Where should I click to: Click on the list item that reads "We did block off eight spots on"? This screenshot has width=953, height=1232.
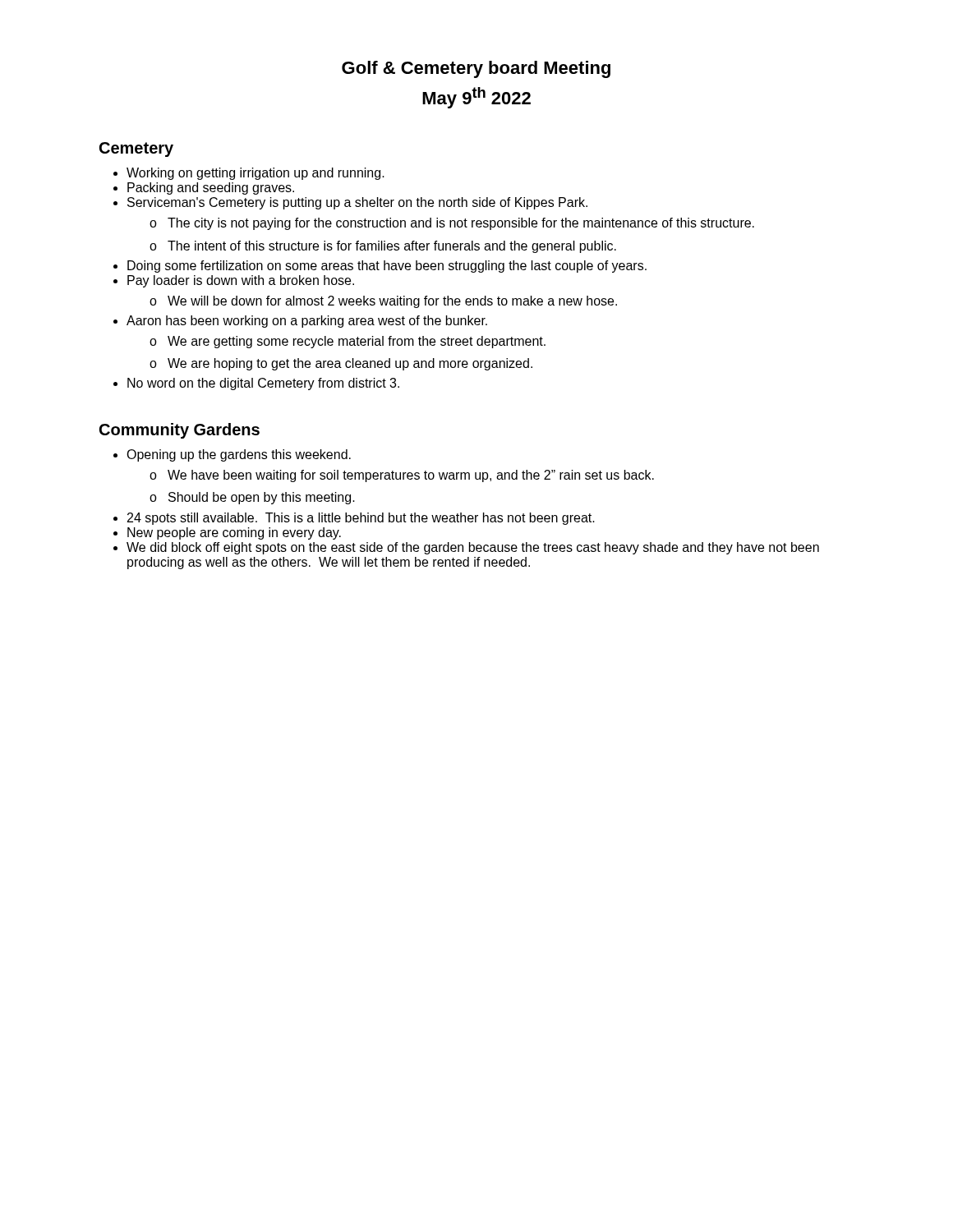[491, 555]
